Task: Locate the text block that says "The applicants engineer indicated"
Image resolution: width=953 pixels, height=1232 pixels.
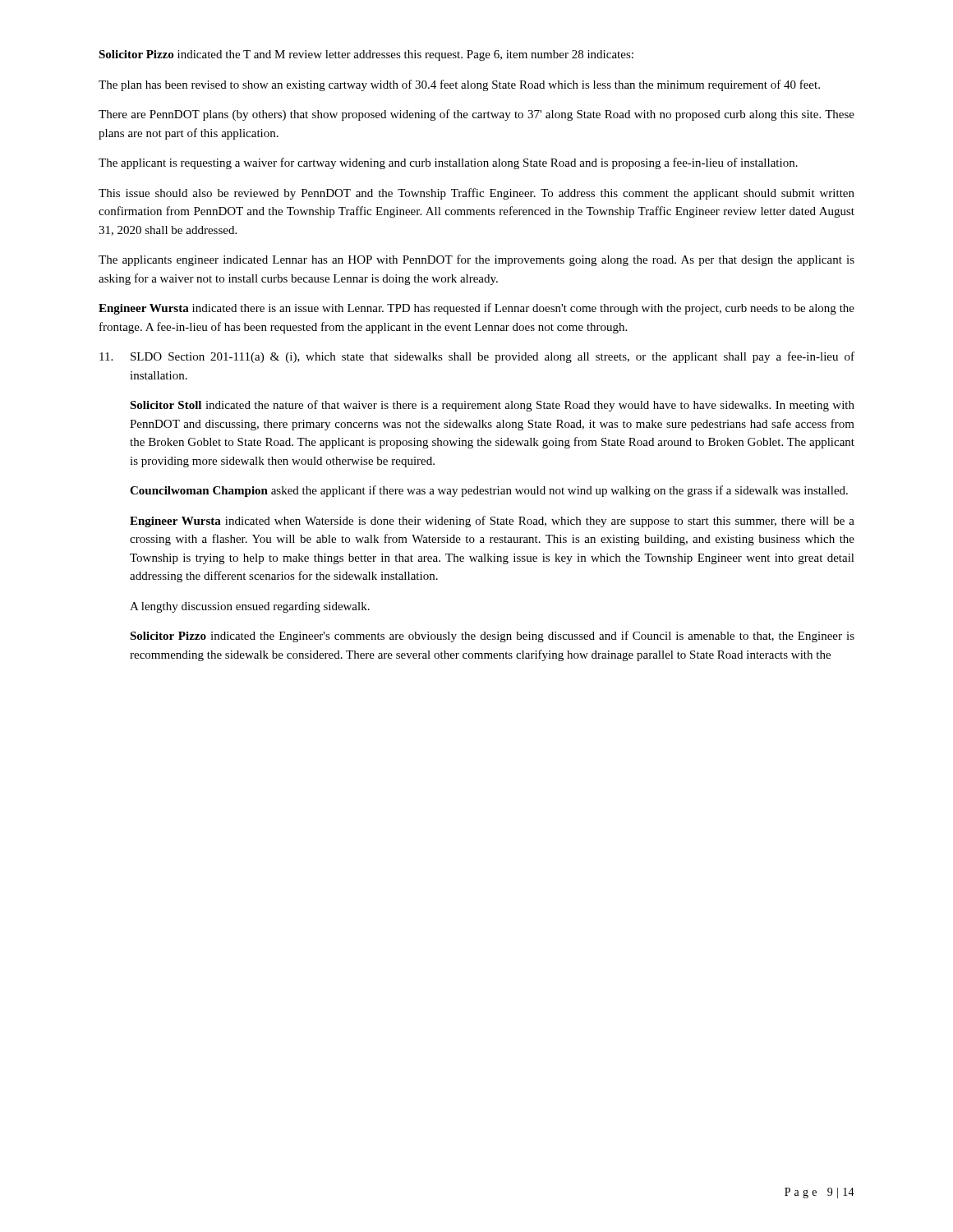Action: click(x=476, y=269)
